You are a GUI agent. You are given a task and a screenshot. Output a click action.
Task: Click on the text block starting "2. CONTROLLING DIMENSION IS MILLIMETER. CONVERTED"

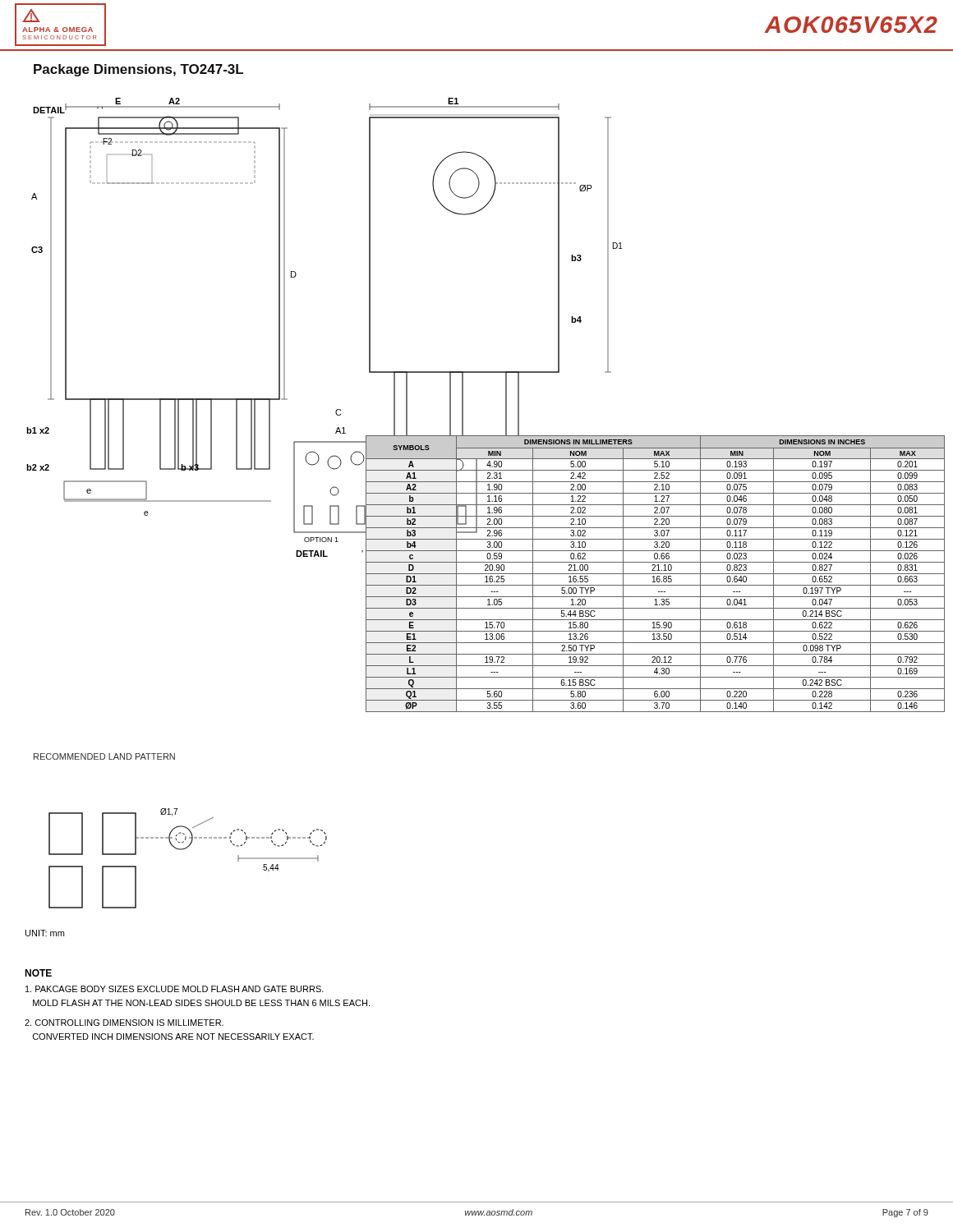tap(169, 1030)
